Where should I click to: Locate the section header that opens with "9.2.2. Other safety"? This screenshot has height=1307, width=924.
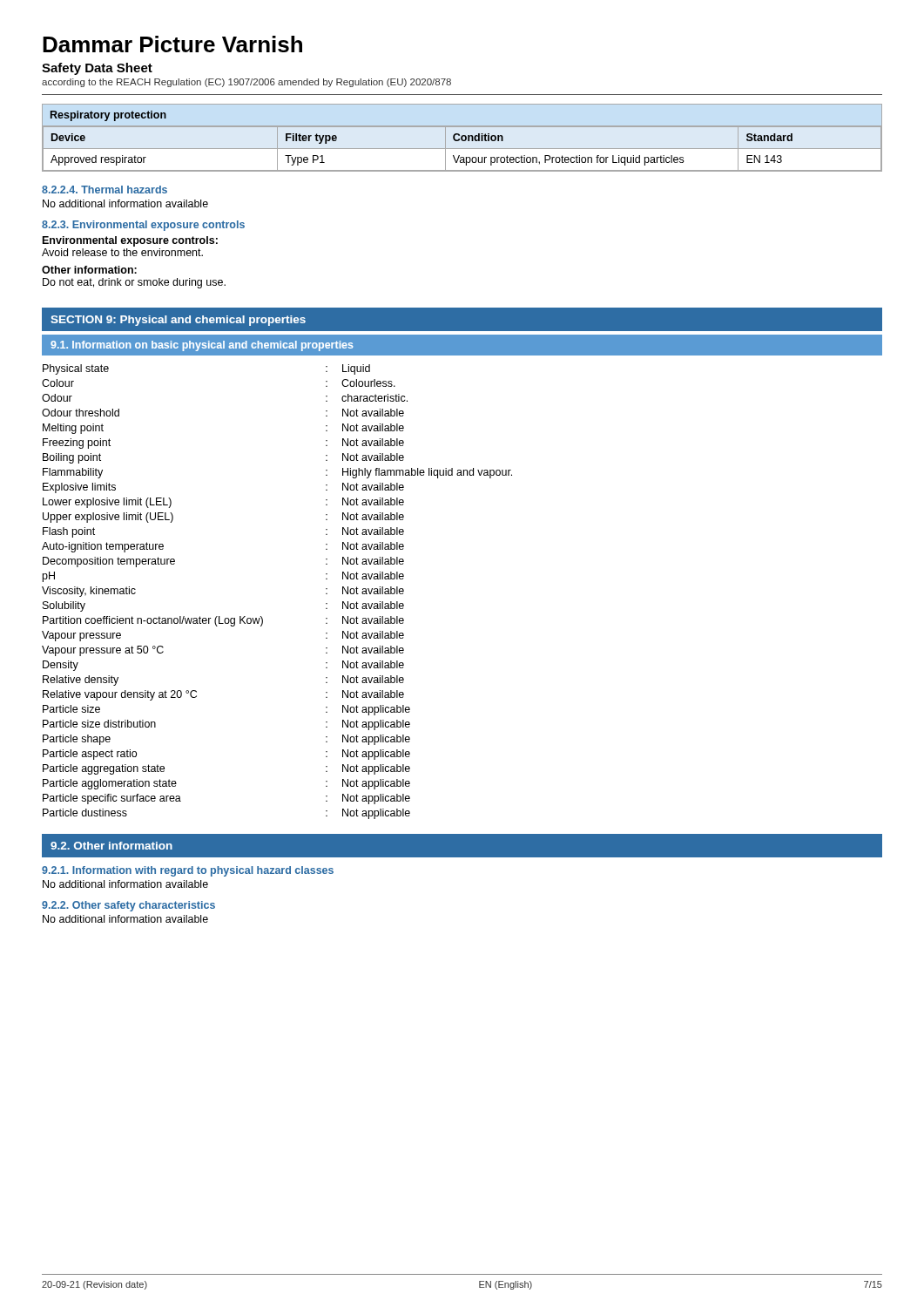coord(129,905)
